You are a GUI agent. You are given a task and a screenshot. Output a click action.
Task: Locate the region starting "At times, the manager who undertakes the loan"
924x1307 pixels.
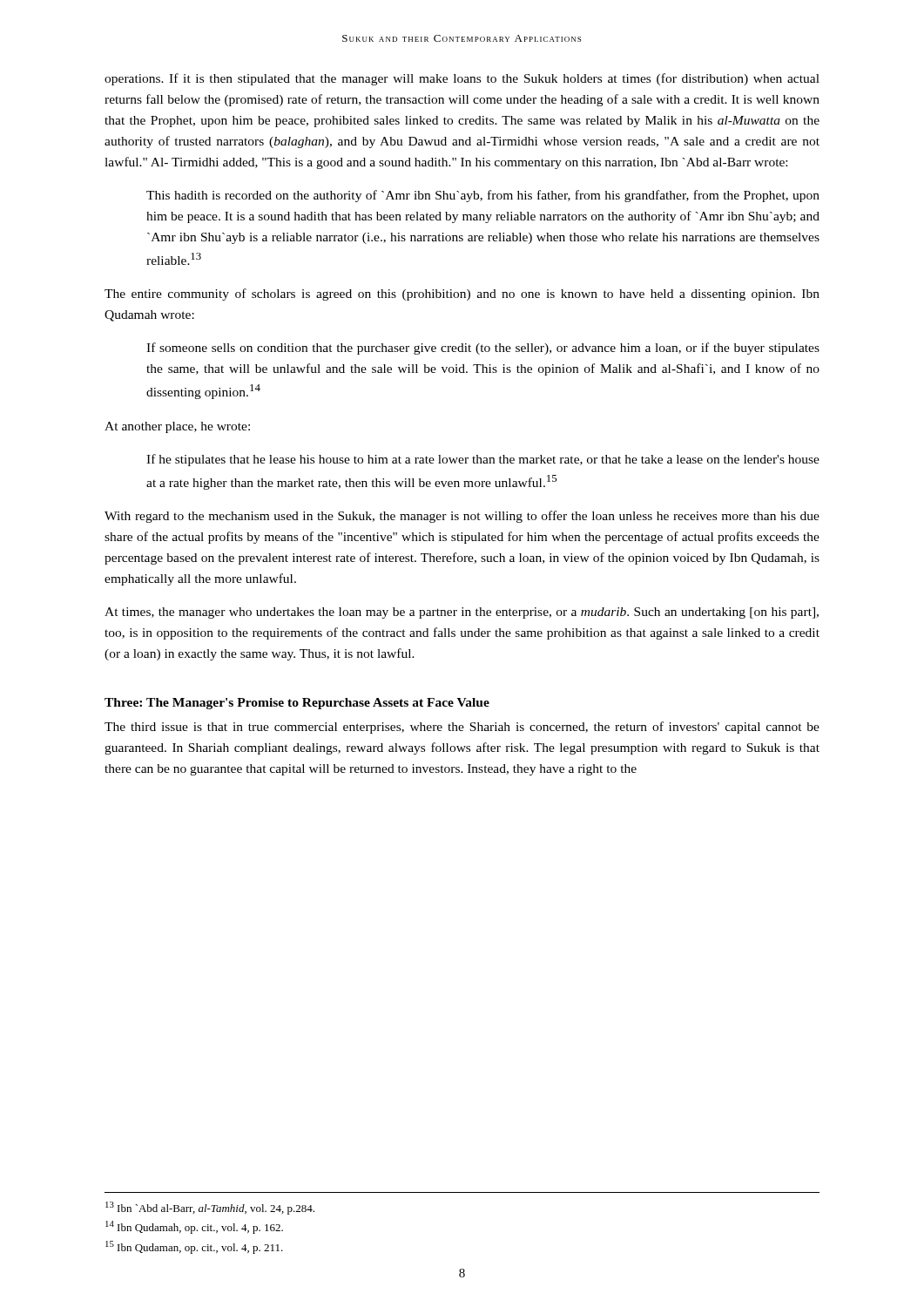462,632
